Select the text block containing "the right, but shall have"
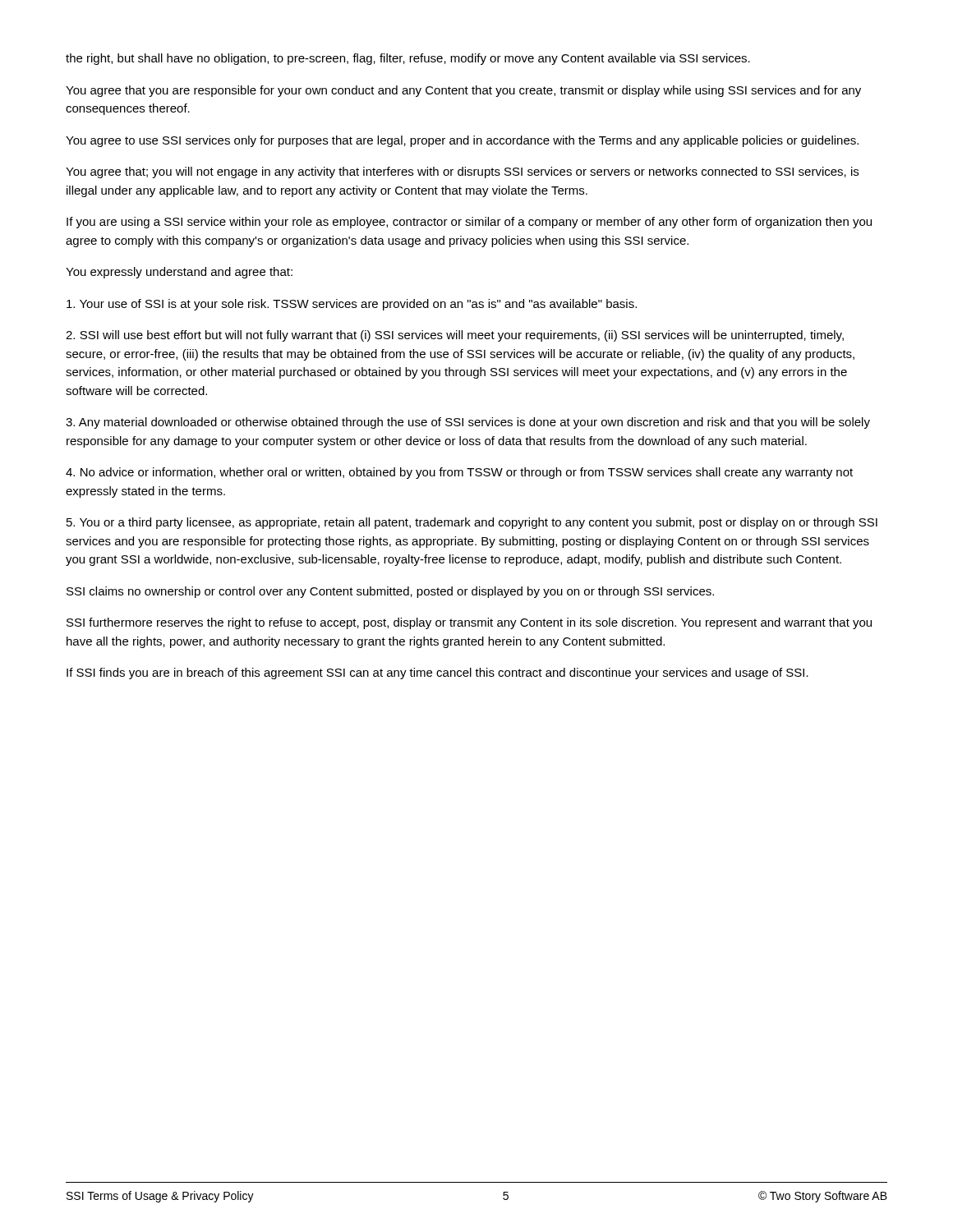The width and height of the screenshot is (953, 1232). click(408, 58)
